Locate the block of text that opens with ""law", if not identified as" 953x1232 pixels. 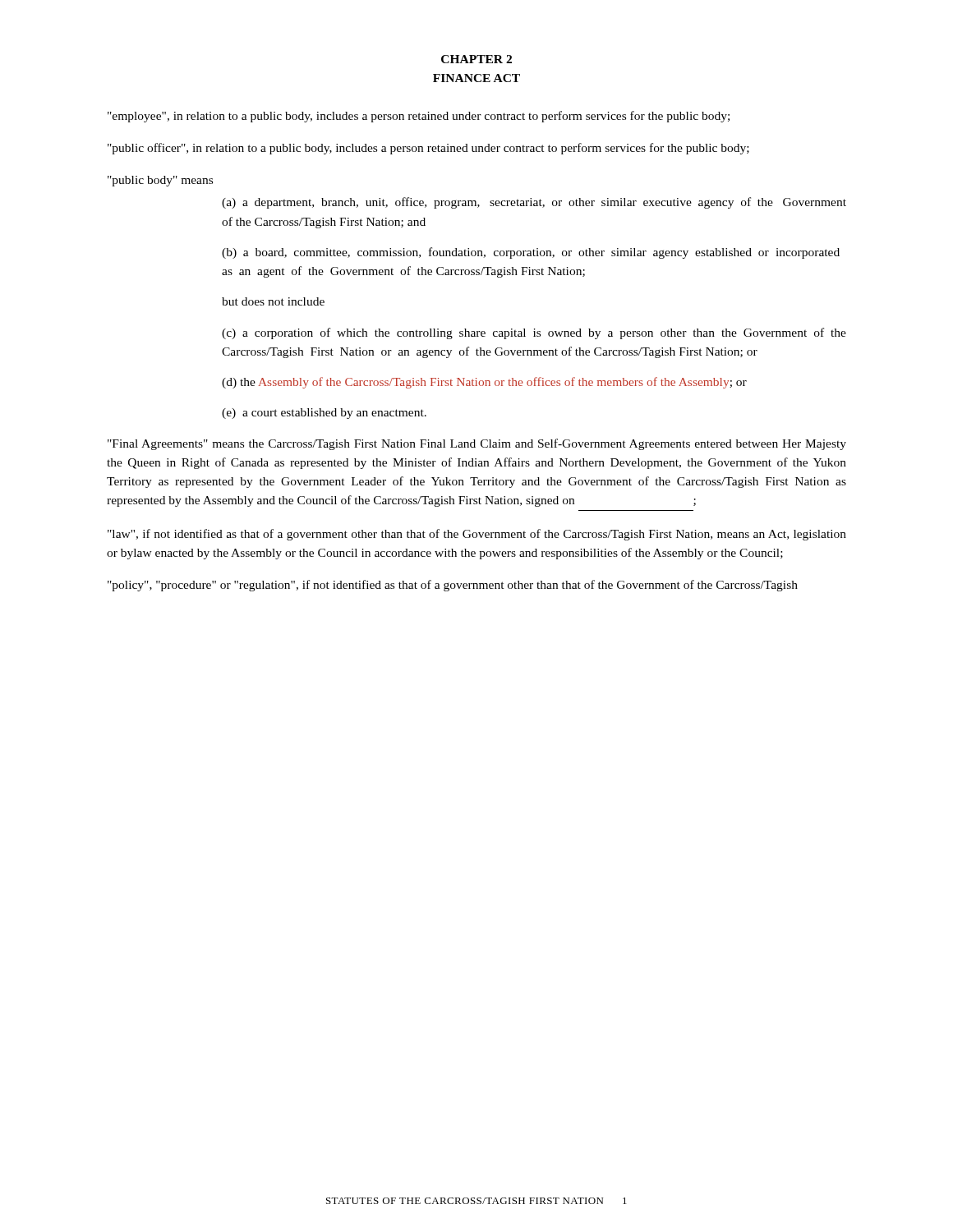tap(476, 543)
